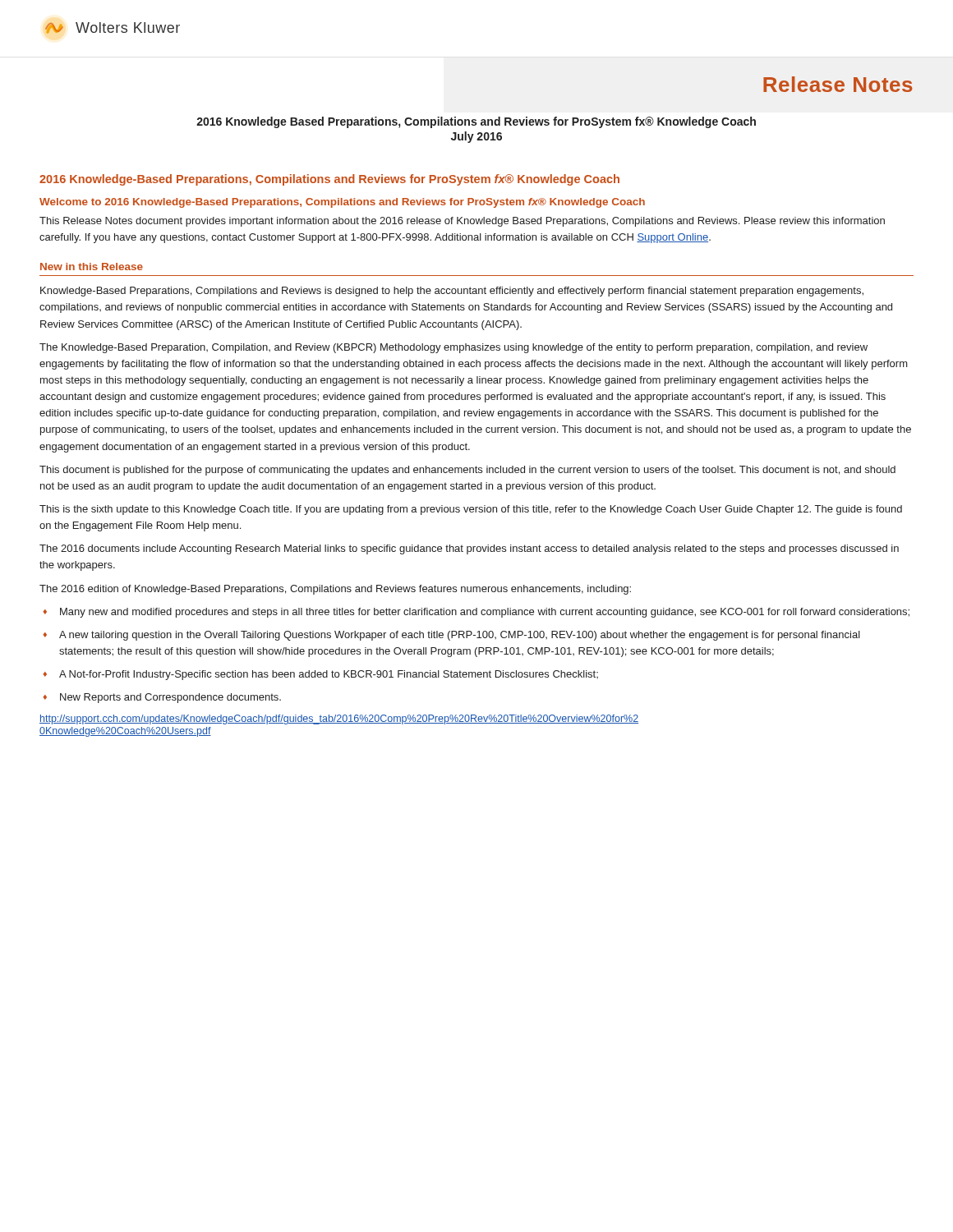The image size is (953, 1232).
Task: Find the list item that reads "New Reports and Correspondence"
Action: (170, 697)
